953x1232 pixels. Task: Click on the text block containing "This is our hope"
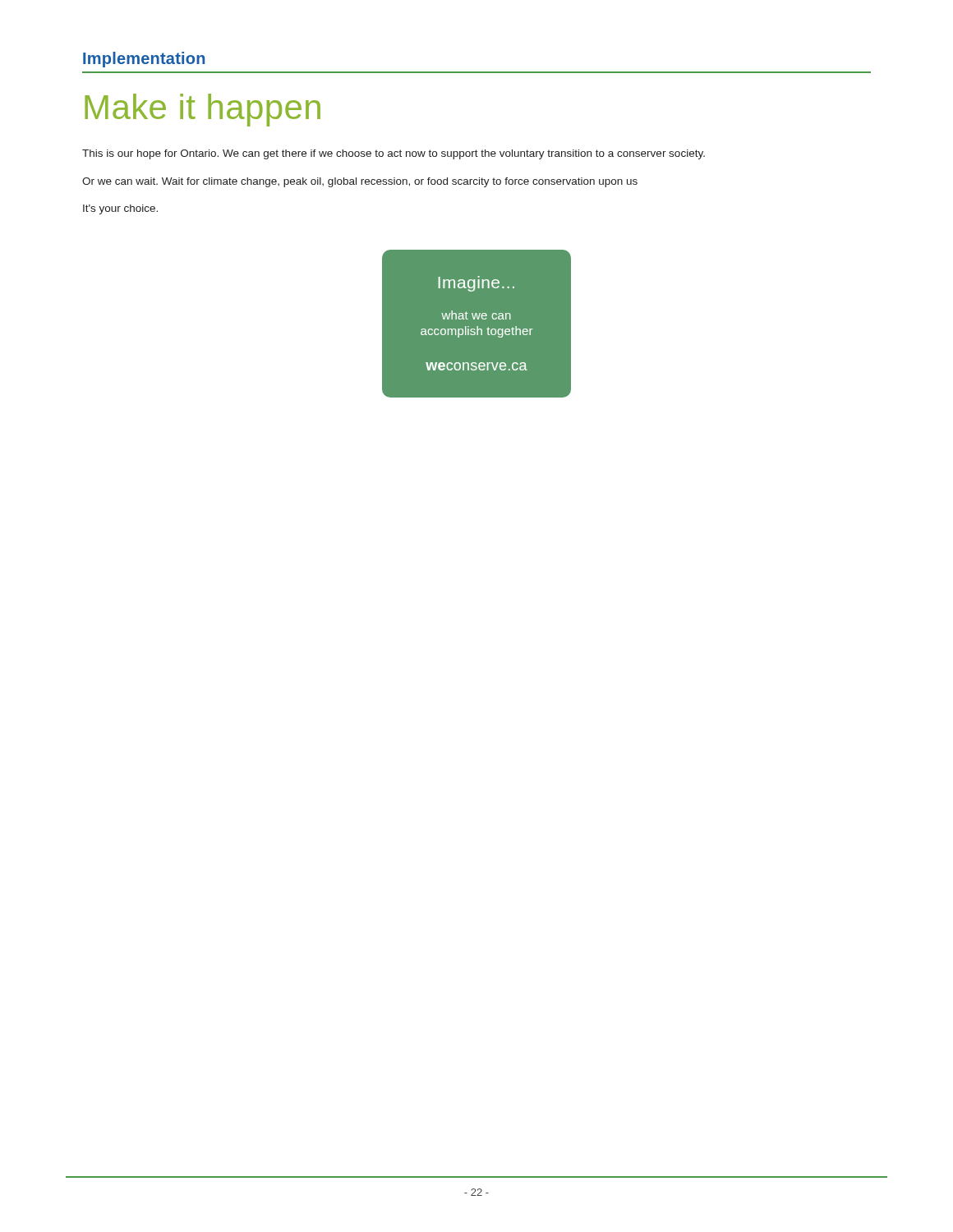[x=476, y=154]
